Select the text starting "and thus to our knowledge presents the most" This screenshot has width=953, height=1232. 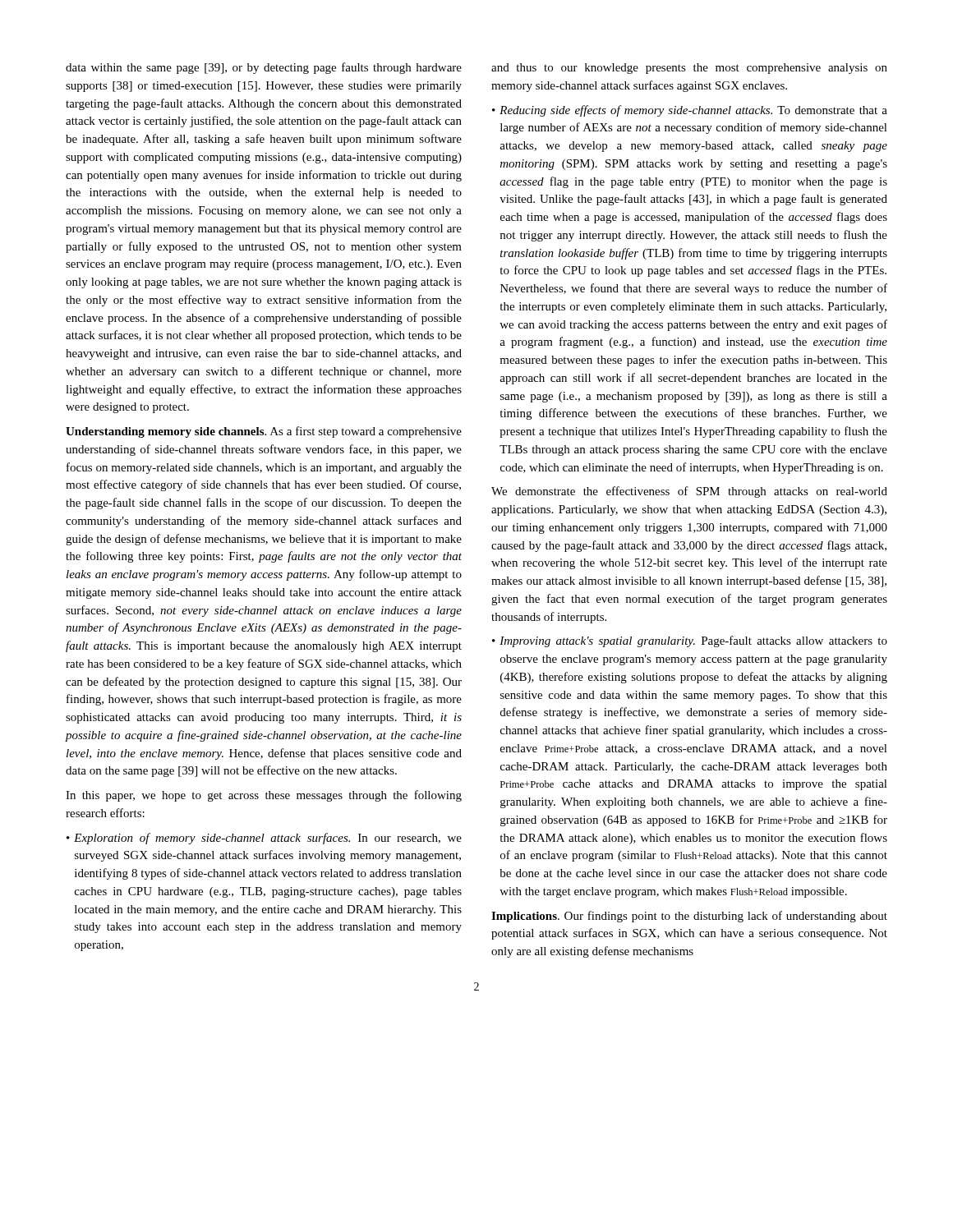click(689, 77)
